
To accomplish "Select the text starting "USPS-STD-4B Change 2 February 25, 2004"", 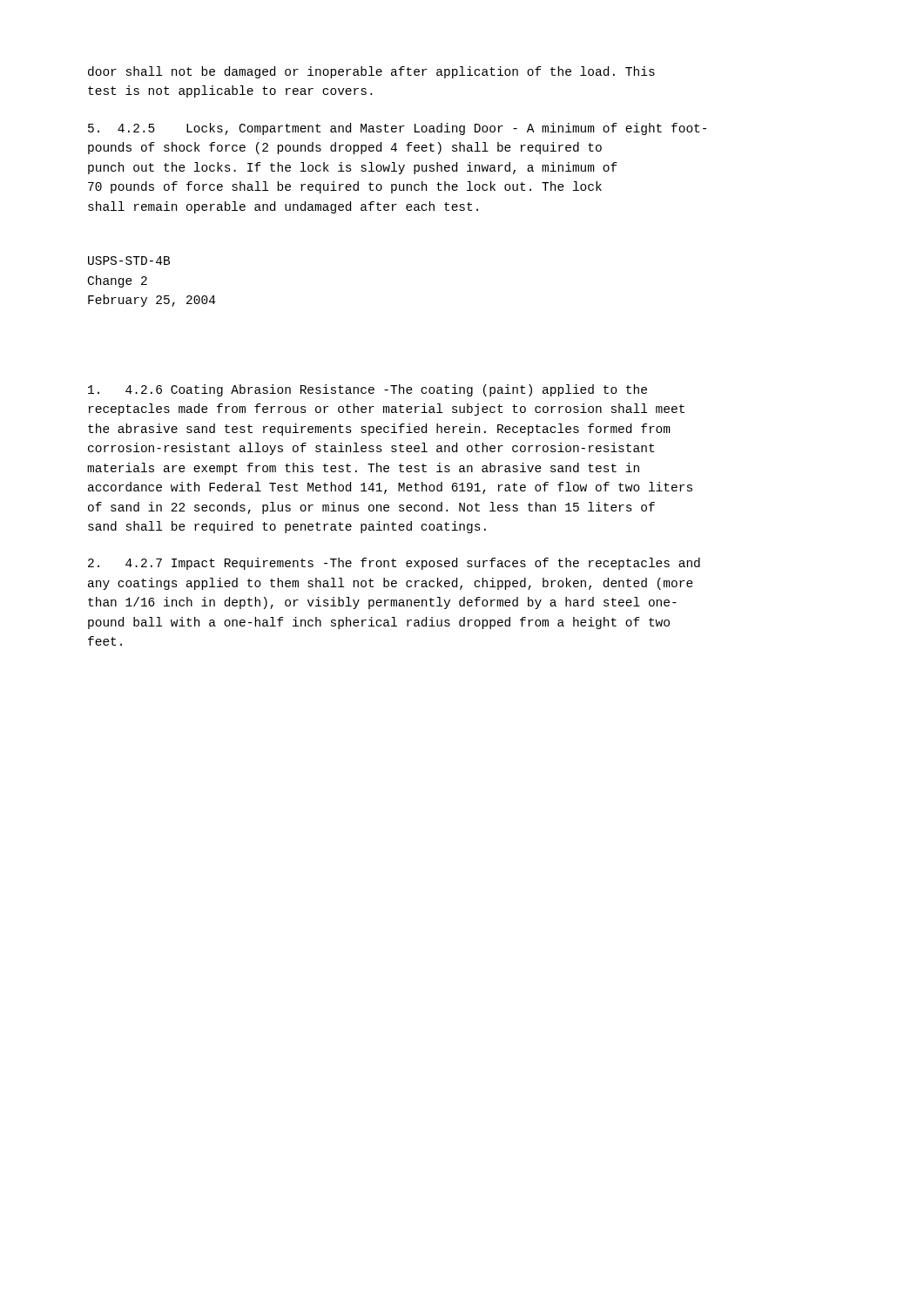I will click(x=152, y=281).
